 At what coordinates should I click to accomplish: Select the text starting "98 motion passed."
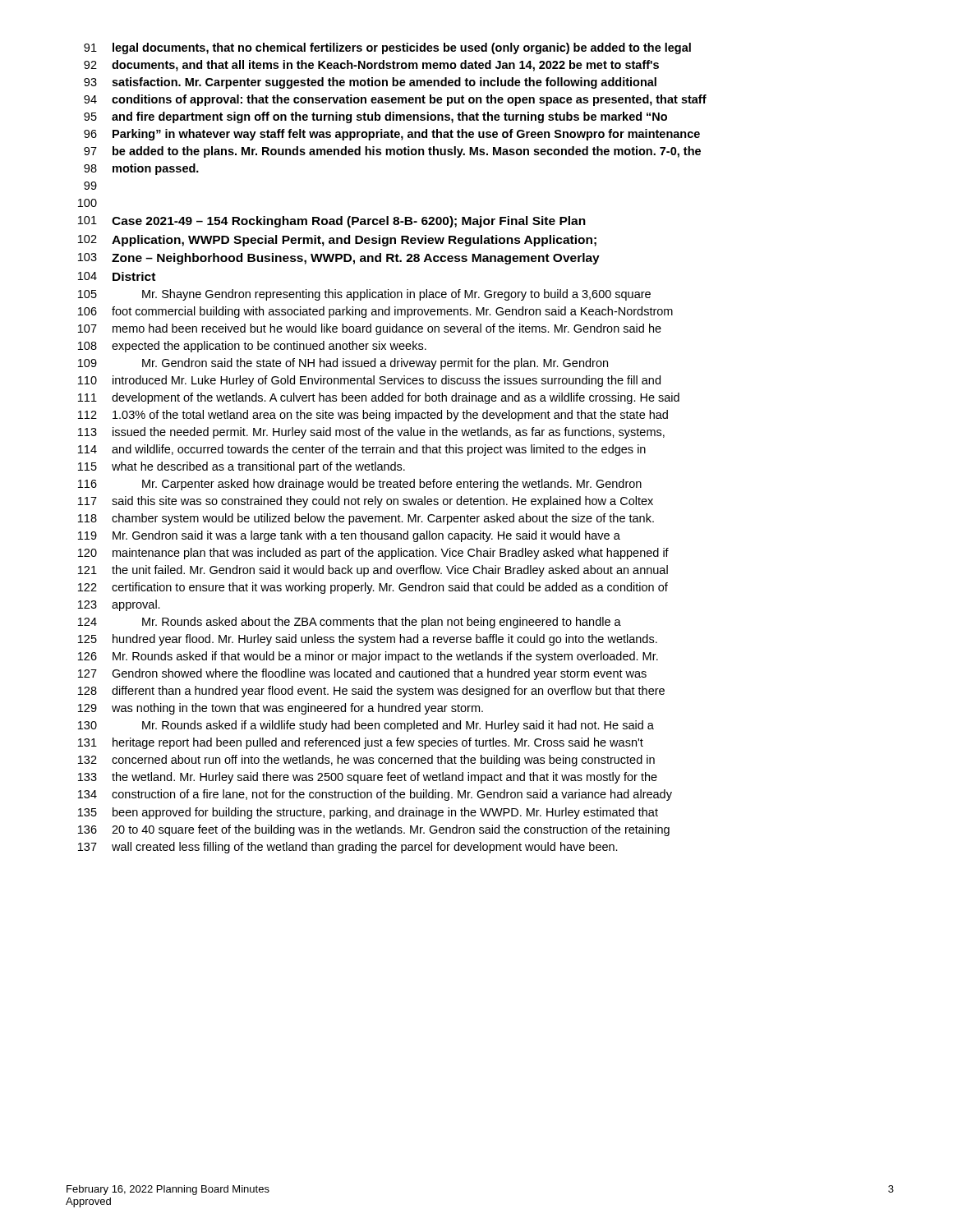click(x=141, y=169)
